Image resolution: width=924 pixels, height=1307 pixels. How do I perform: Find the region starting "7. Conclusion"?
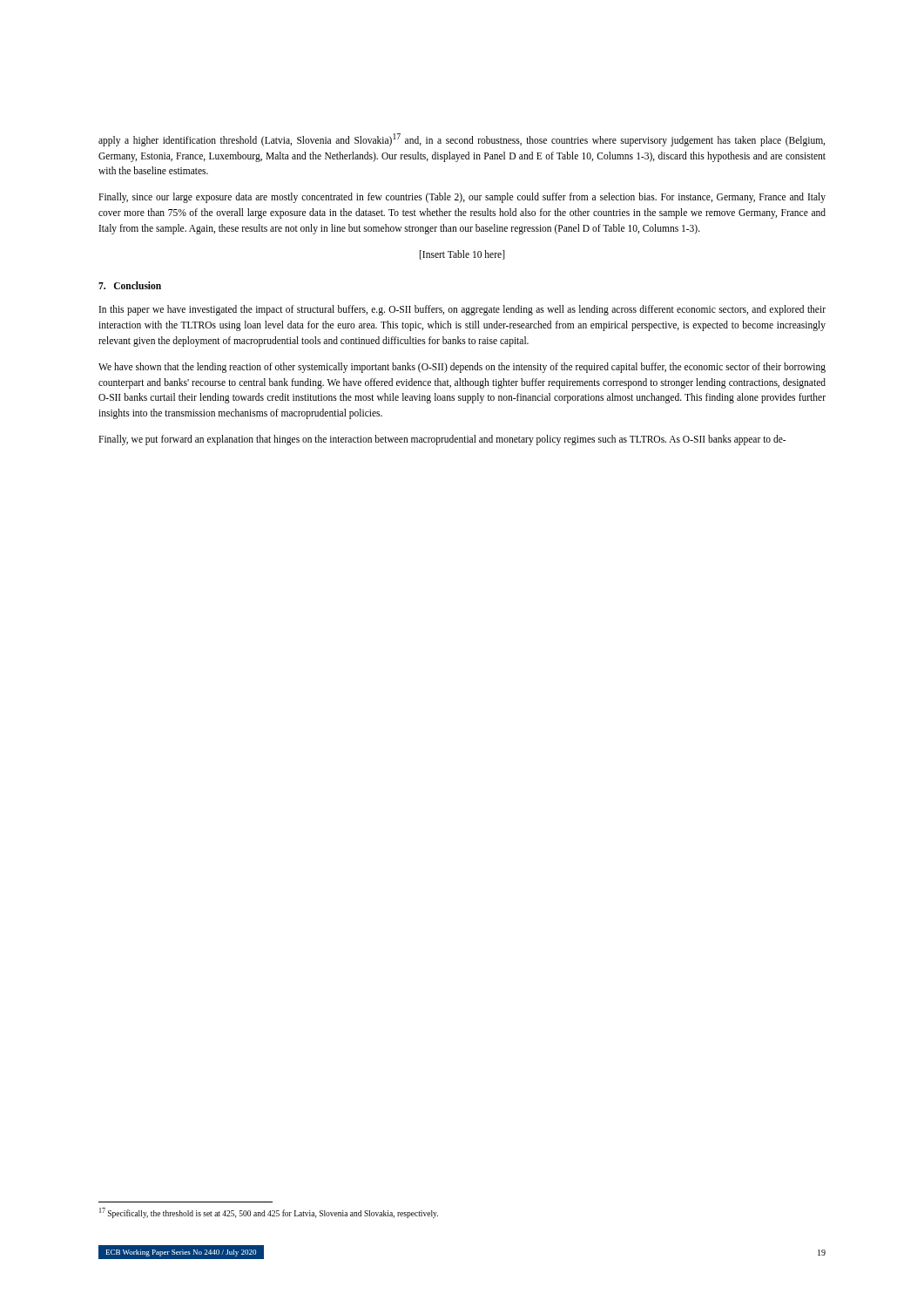click(130, 285)
